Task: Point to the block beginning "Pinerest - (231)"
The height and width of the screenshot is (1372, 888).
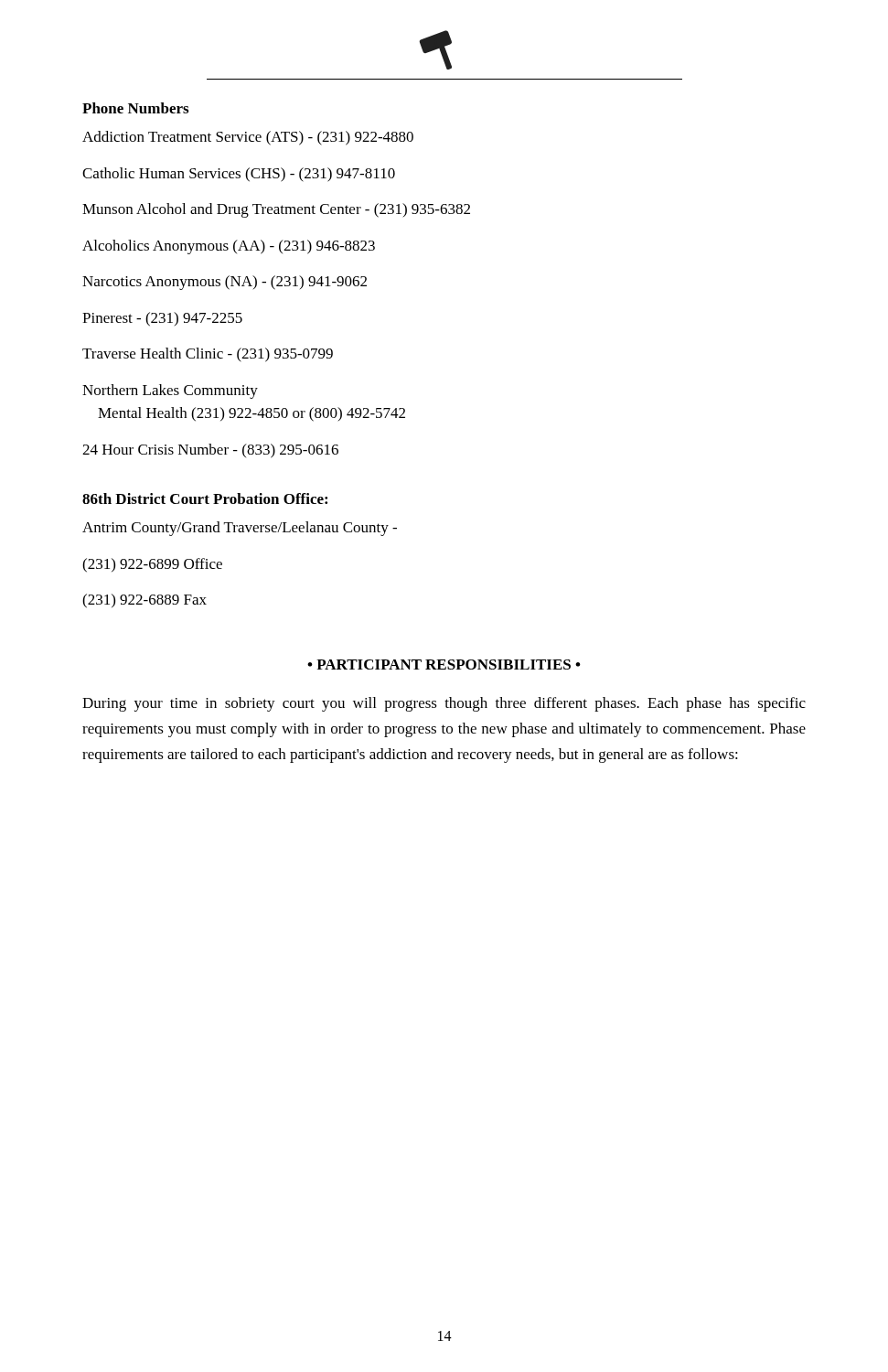Action: coord(162,317)
